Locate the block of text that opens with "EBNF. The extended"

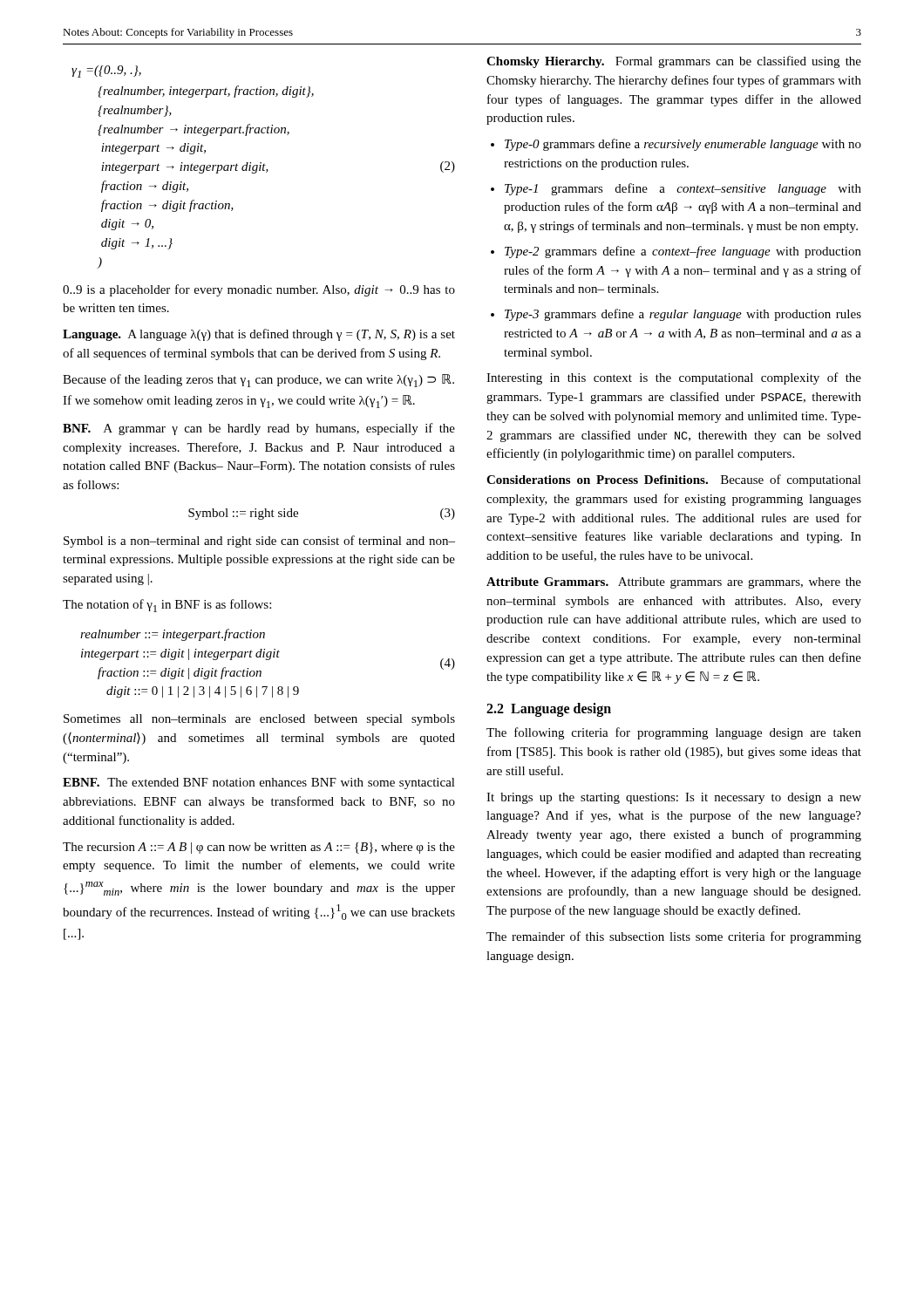pyautogui.click(x=259, y=801)
